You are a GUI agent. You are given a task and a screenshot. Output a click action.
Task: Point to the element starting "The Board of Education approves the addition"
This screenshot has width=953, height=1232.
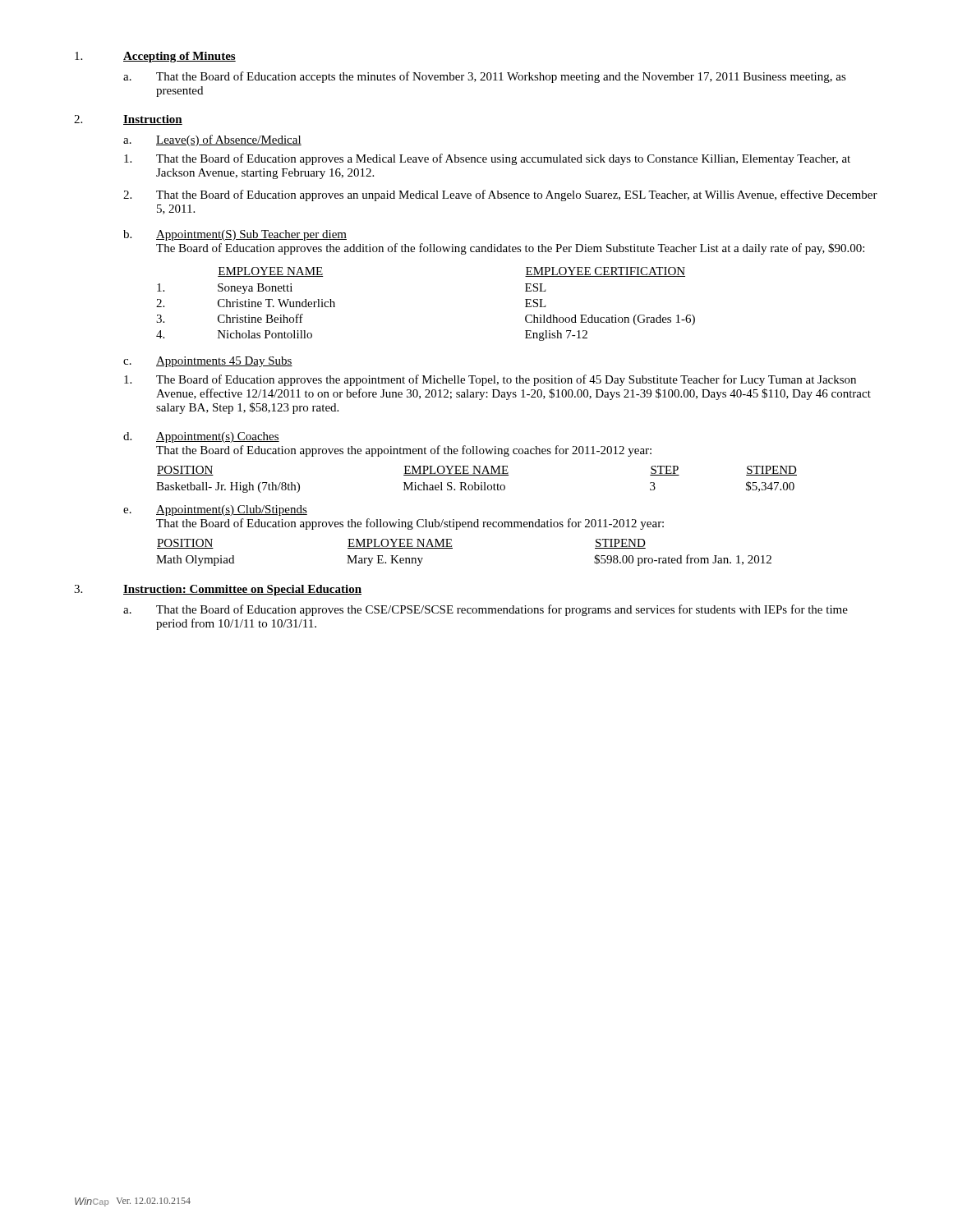pos(511,248)
